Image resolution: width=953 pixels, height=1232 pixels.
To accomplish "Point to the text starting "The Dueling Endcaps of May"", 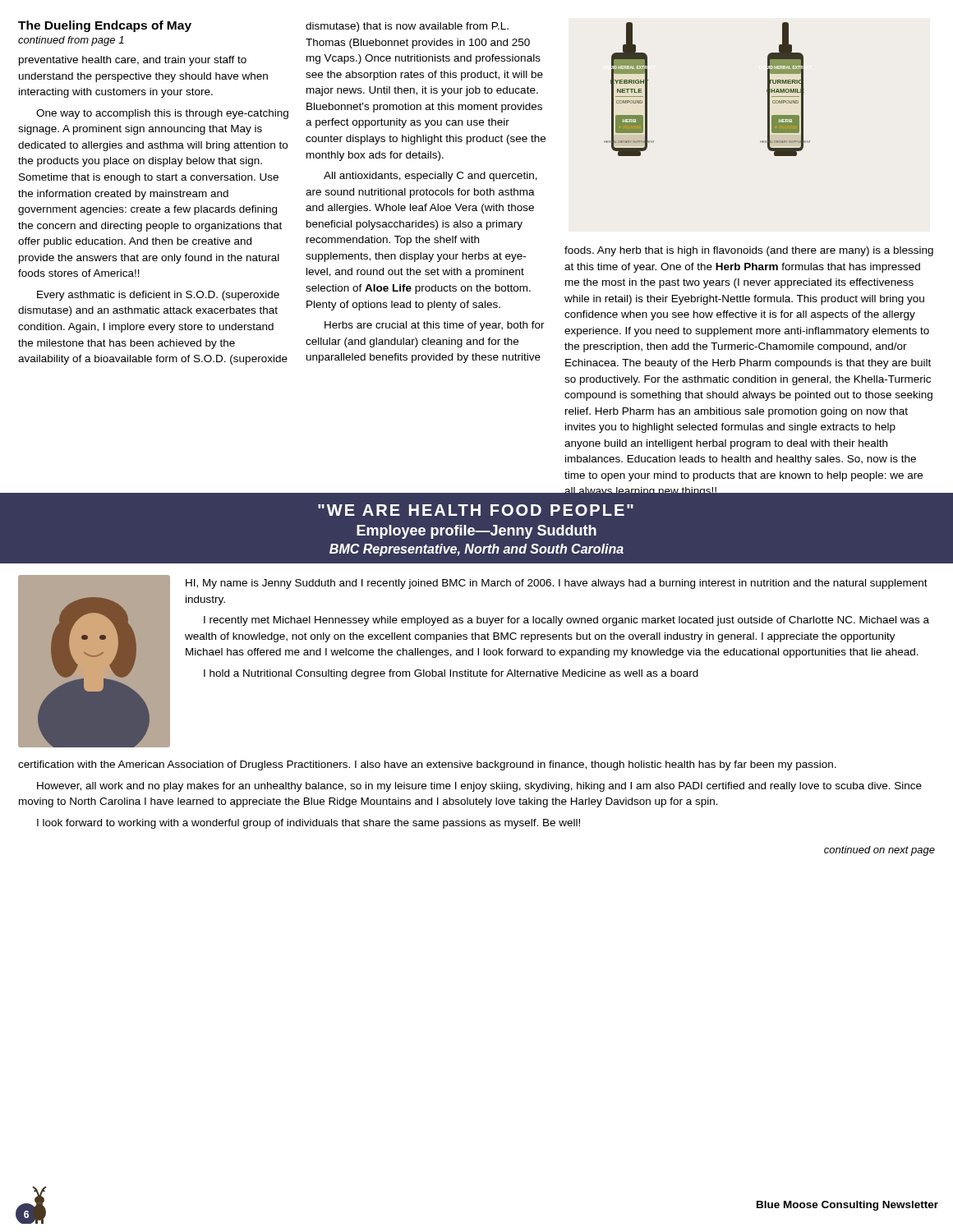I will tap(105, 25).
